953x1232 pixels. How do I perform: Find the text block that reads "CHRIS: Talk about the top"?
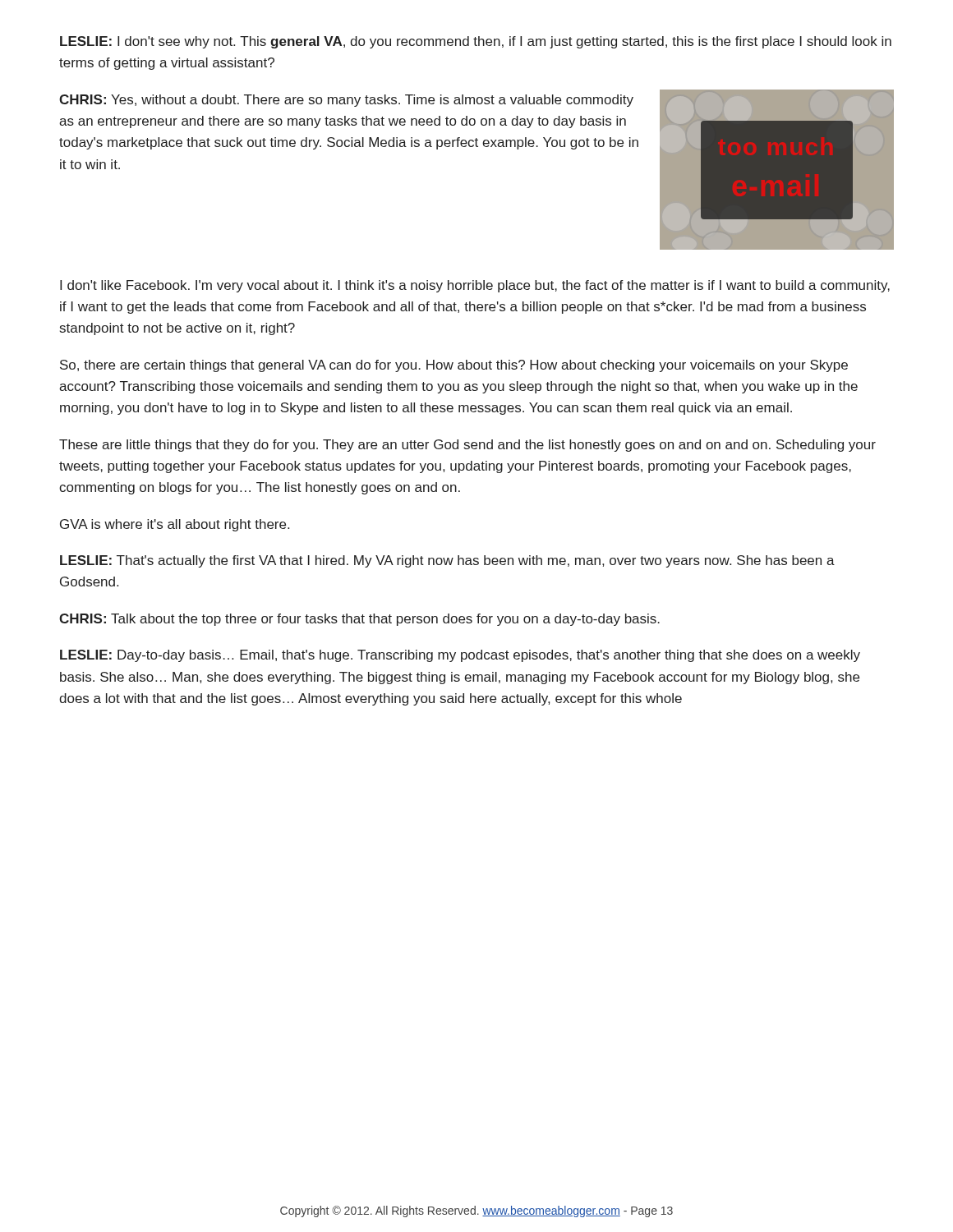tap(476, 619)
